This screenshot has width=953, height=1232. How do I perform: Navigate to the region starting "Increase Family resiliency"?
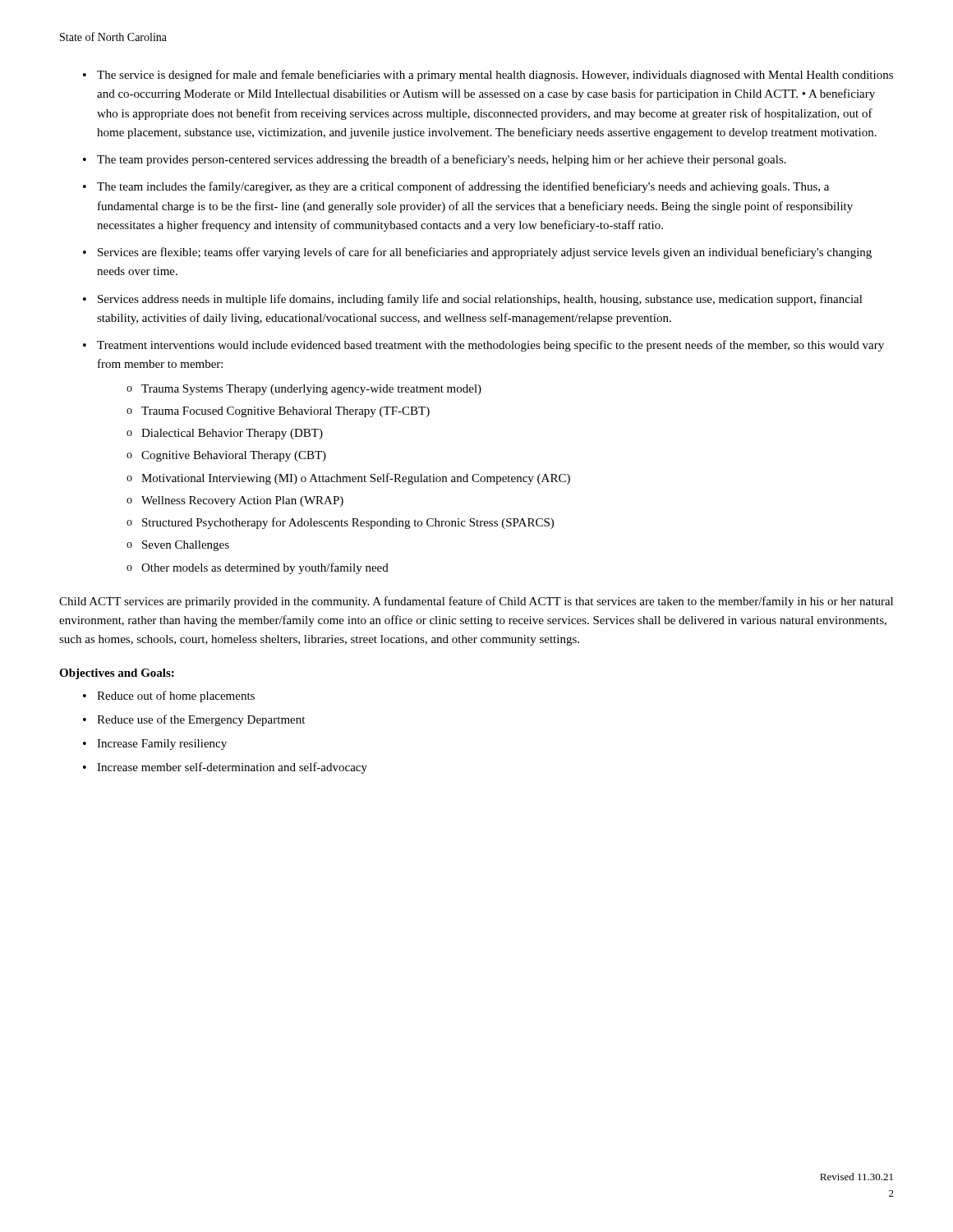point(162,743)
